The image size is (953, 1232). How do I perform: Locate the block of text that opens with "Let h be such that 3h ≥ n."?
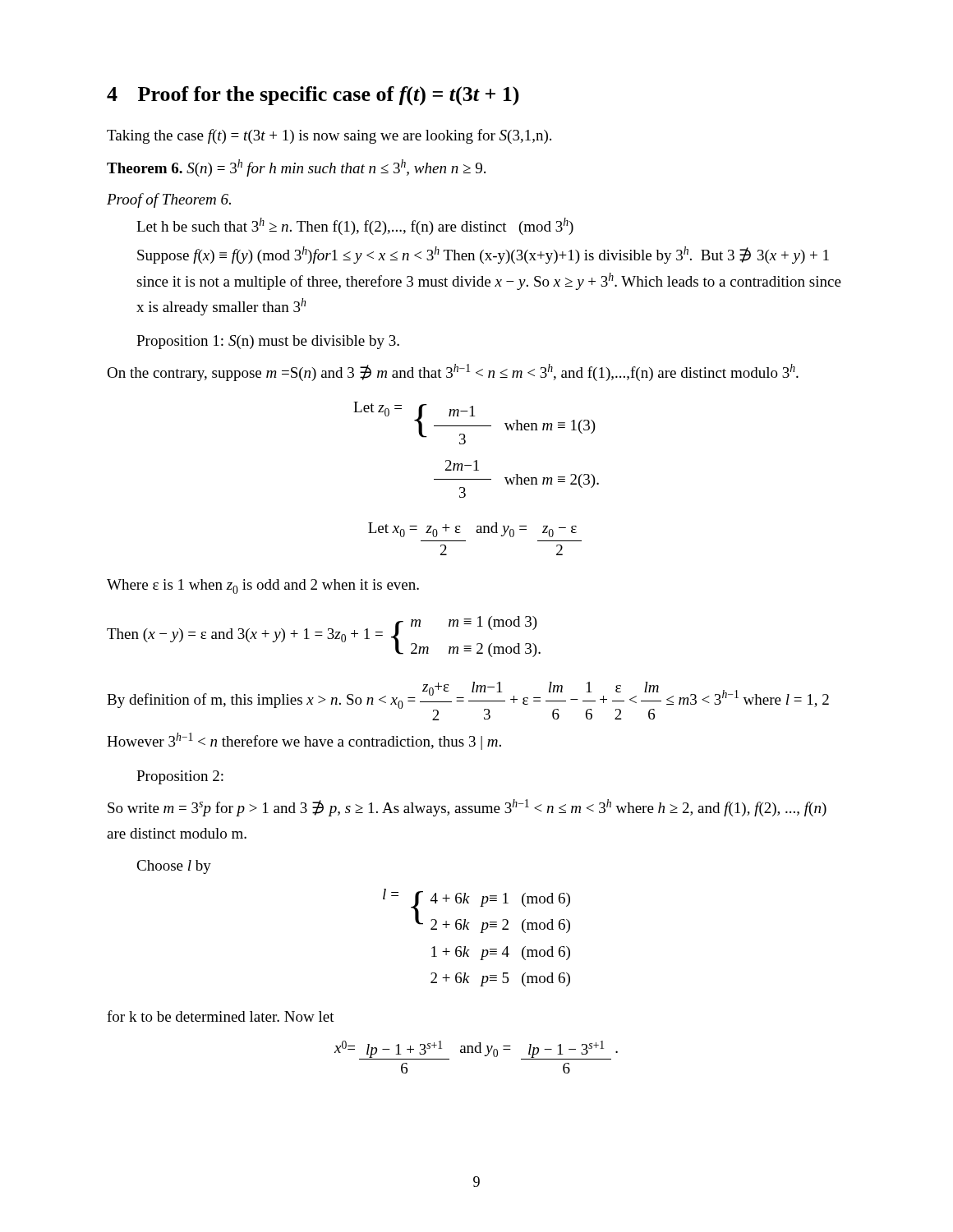[x=355, y=226]
